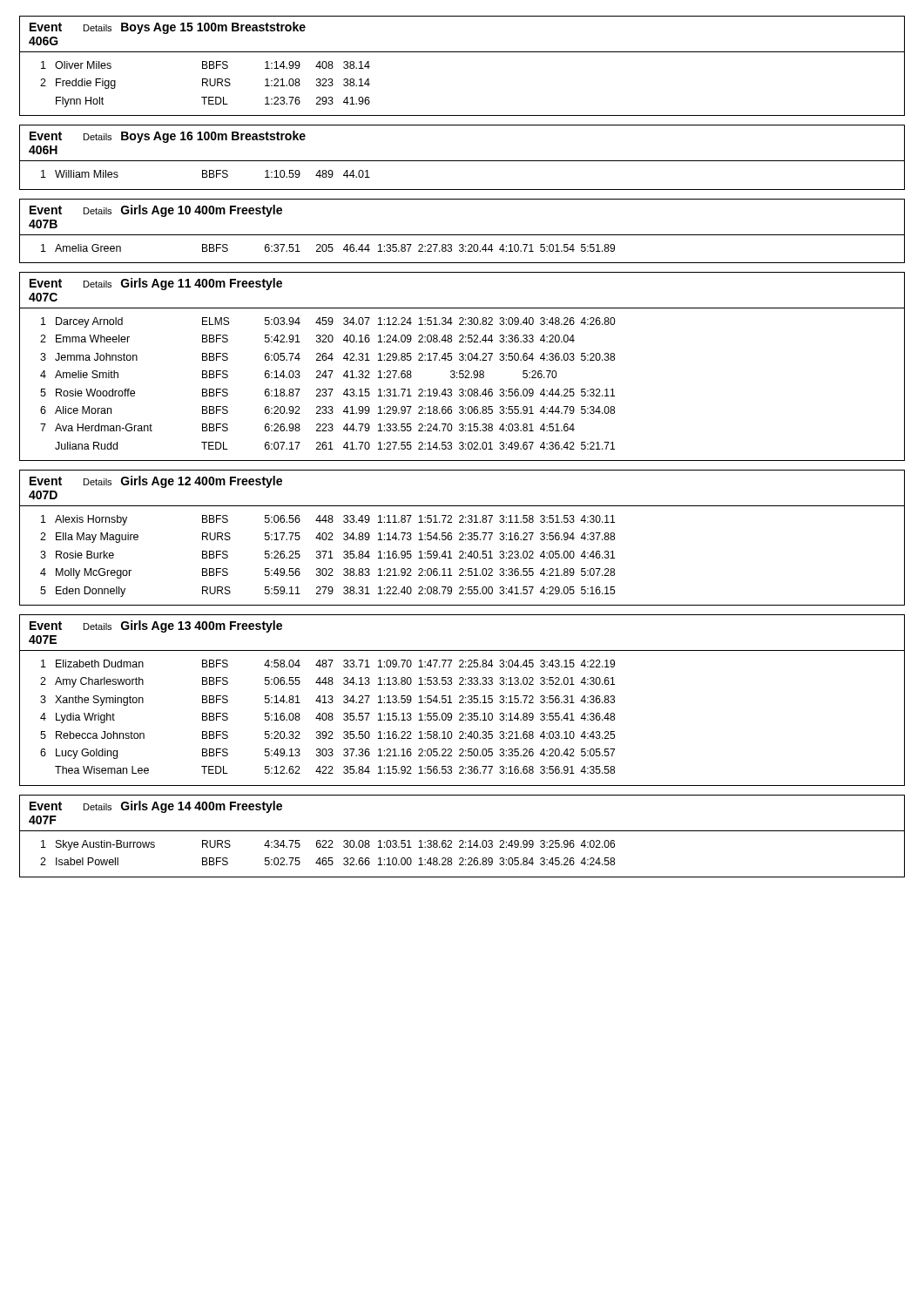The width and height of the screenshot is (924, 1307).
Task: Find the table that mentions "1 Skye Austin-Burrows RURS 4:34.75"
Action: click(462, 854)
